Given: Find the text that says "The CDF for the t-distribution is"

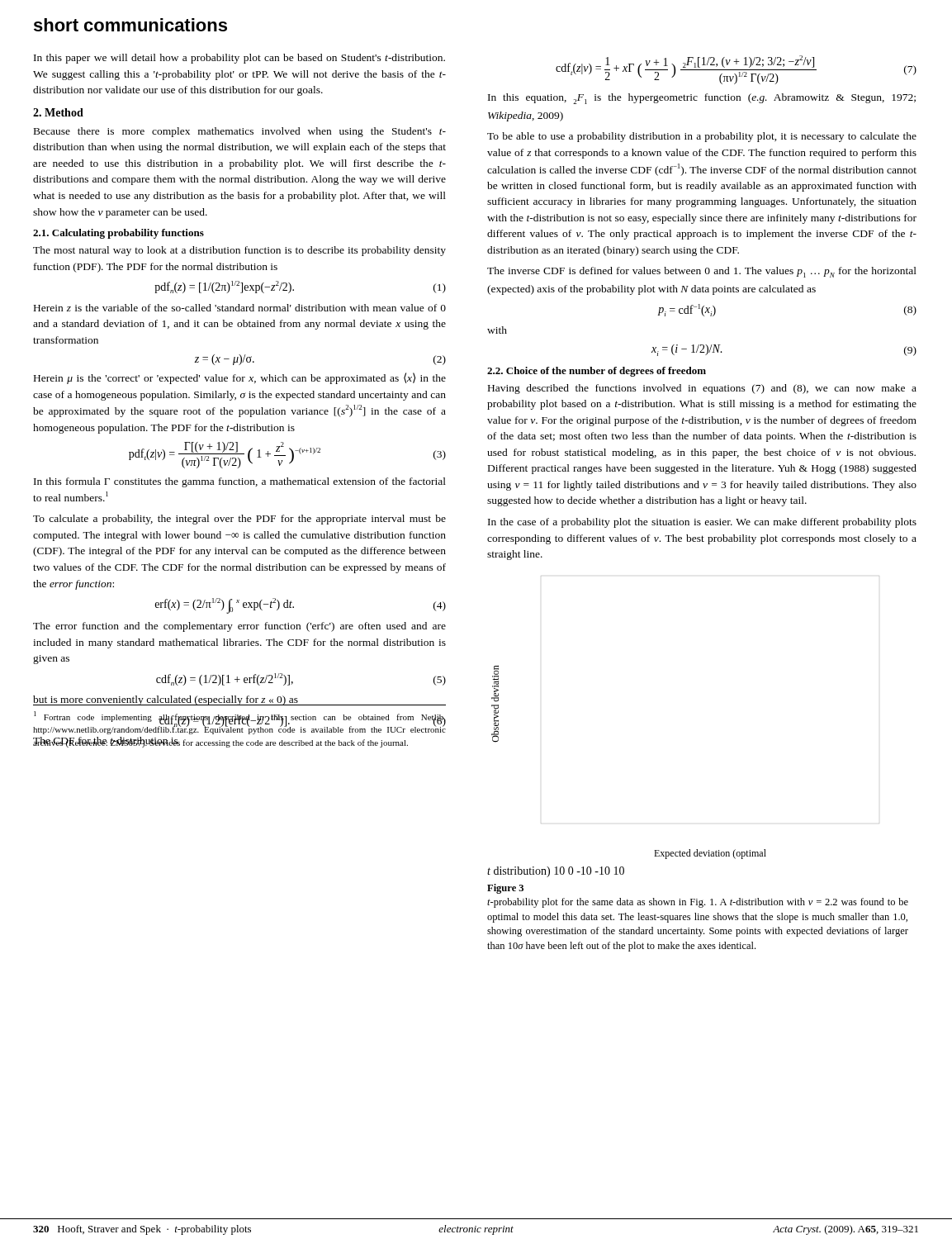Looking at the screenshot, I should click(239, 741).
